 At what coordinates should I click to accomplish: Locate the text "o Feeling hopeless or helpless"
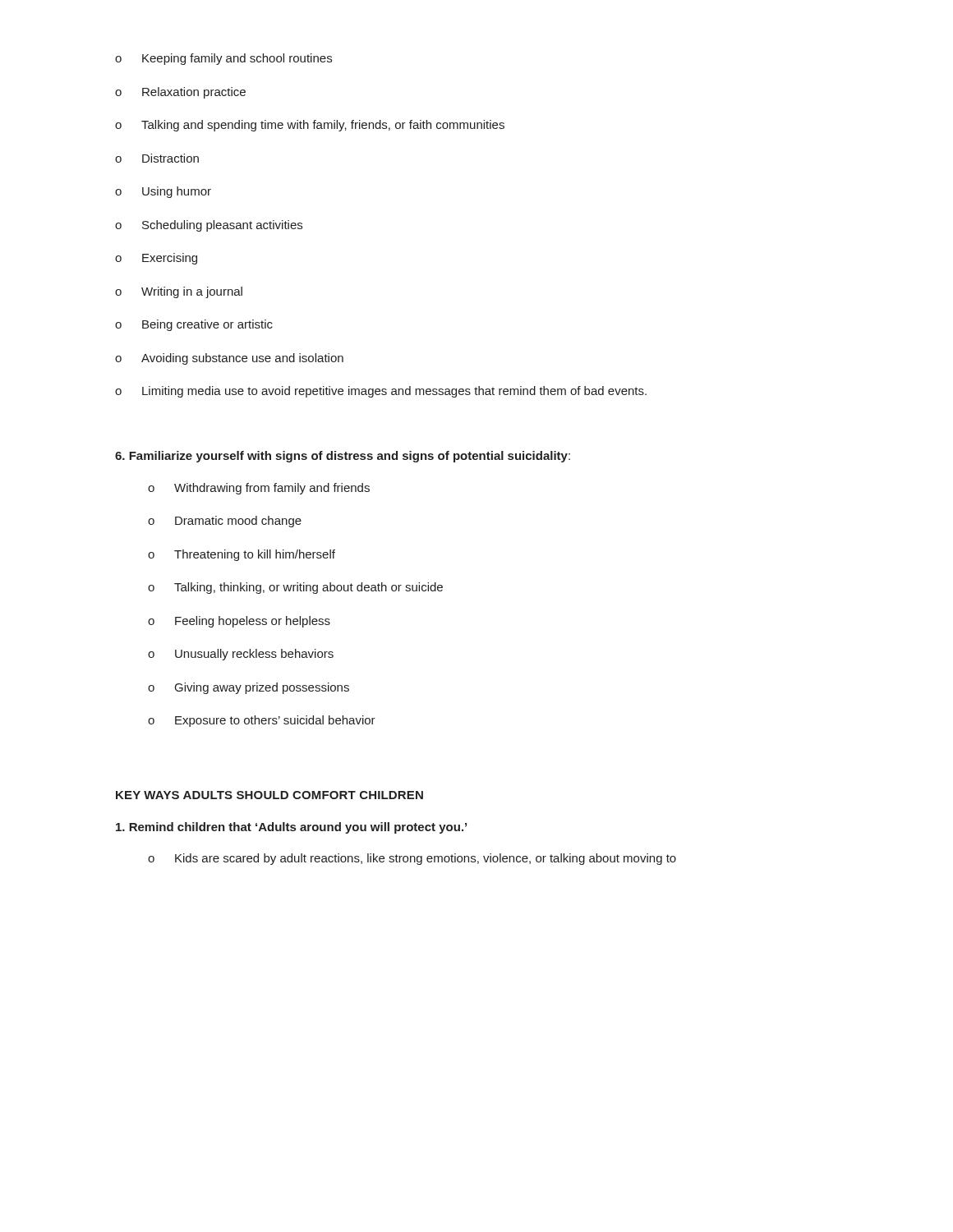239,622
